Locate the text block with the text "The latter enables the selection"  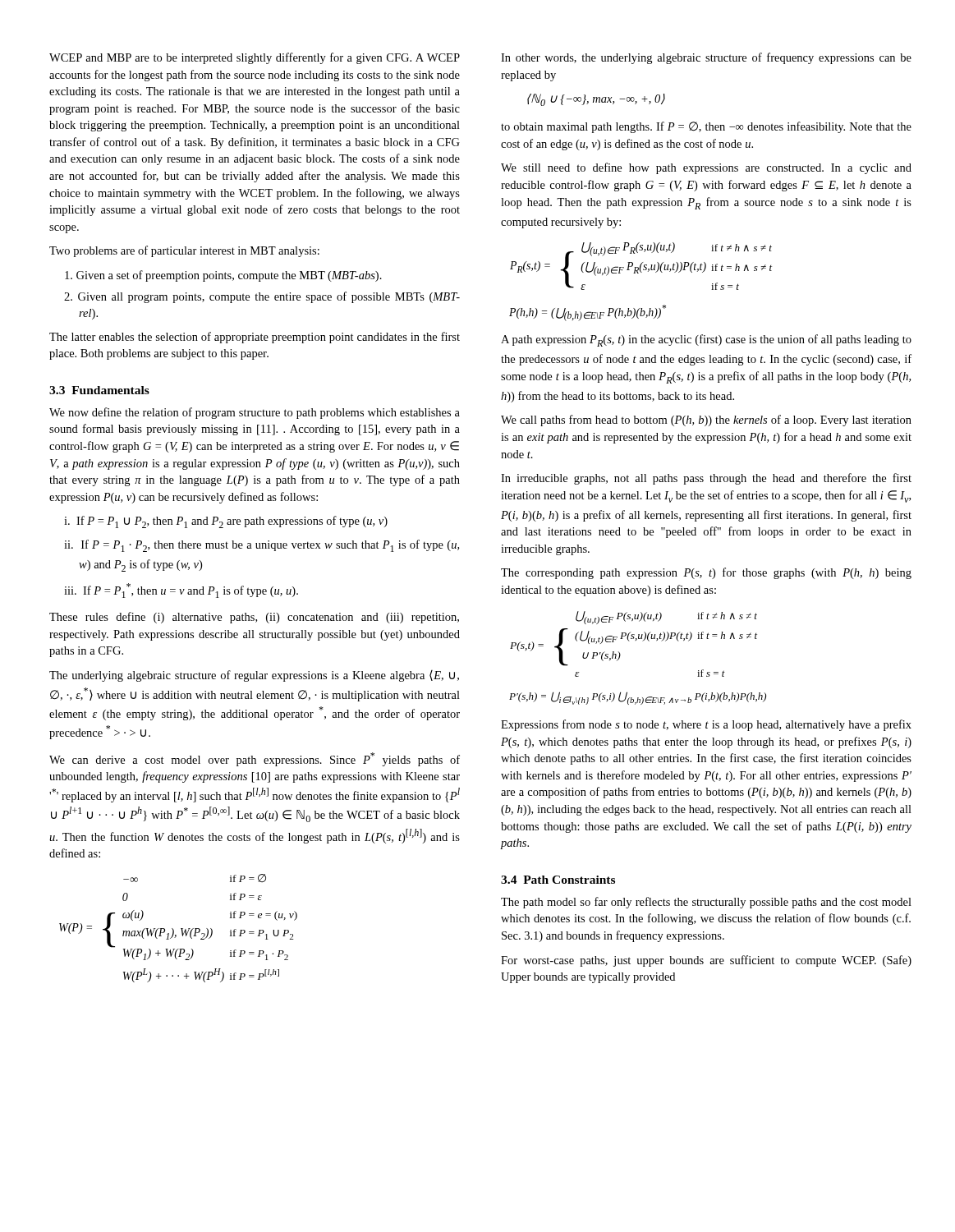255,345
